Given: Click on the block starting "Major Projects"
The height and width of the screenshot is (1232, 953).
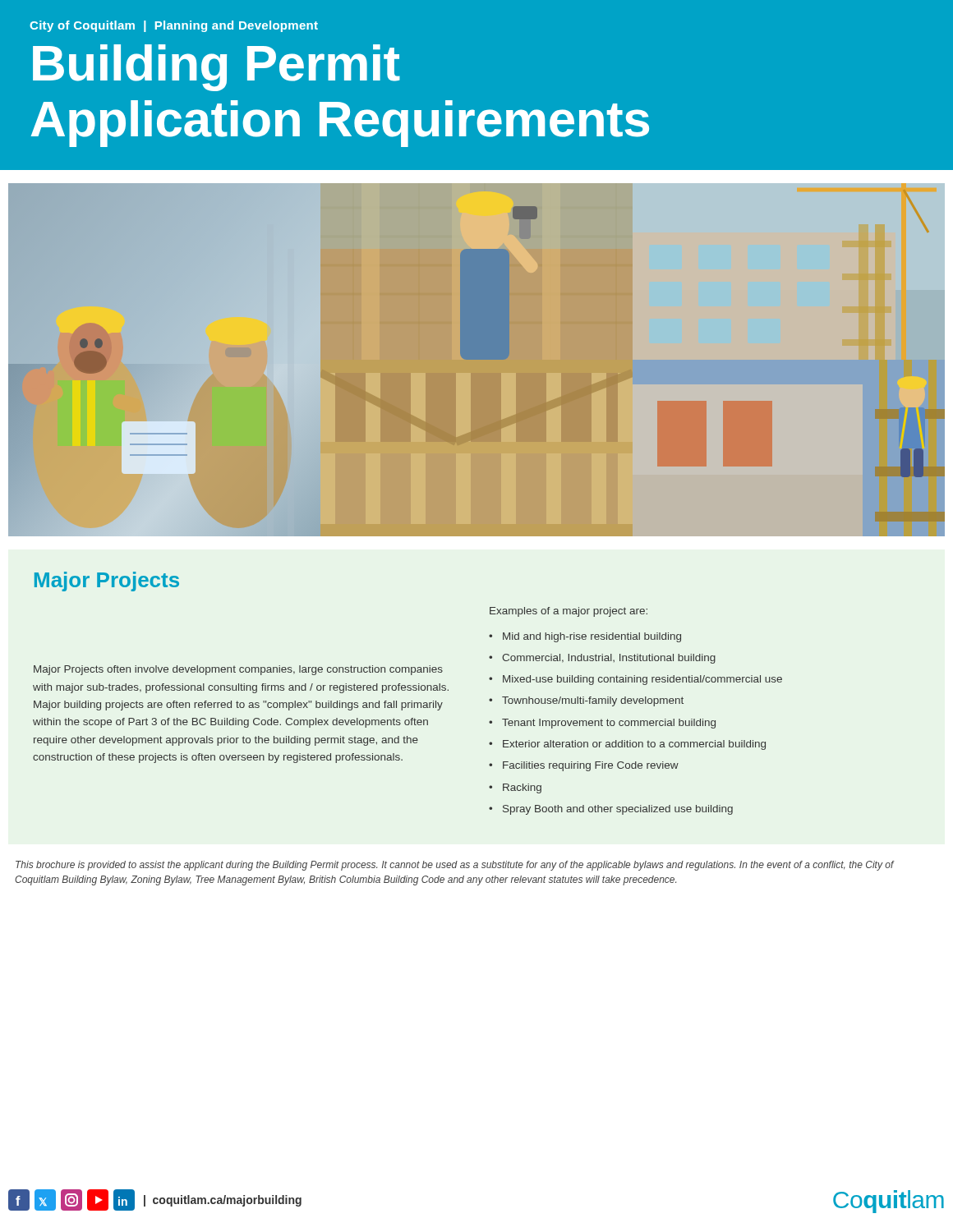Looking at the screenshot, I should (106, 580).
